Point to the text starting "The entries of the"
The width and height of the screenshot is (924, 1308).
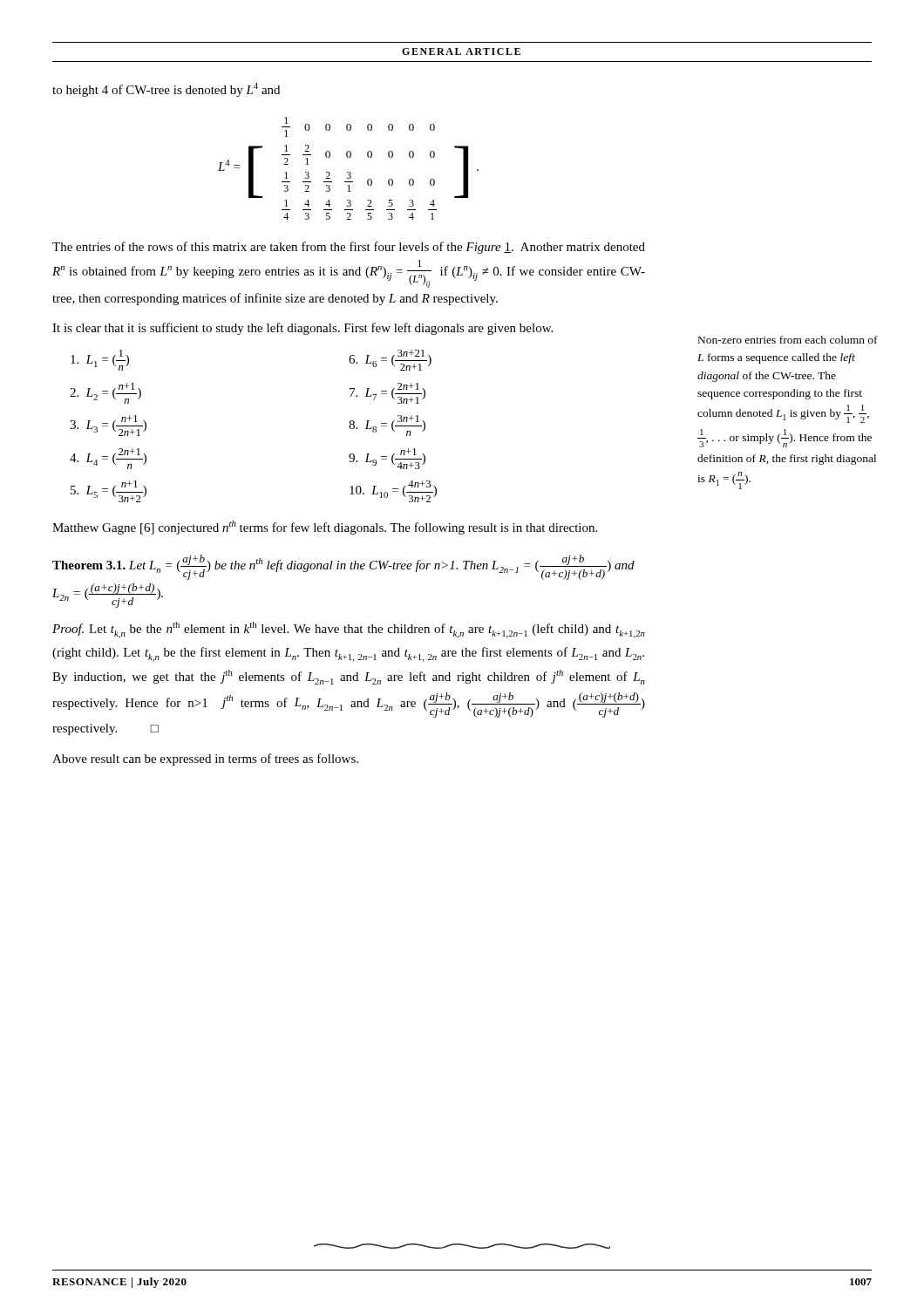pos(349,272)
